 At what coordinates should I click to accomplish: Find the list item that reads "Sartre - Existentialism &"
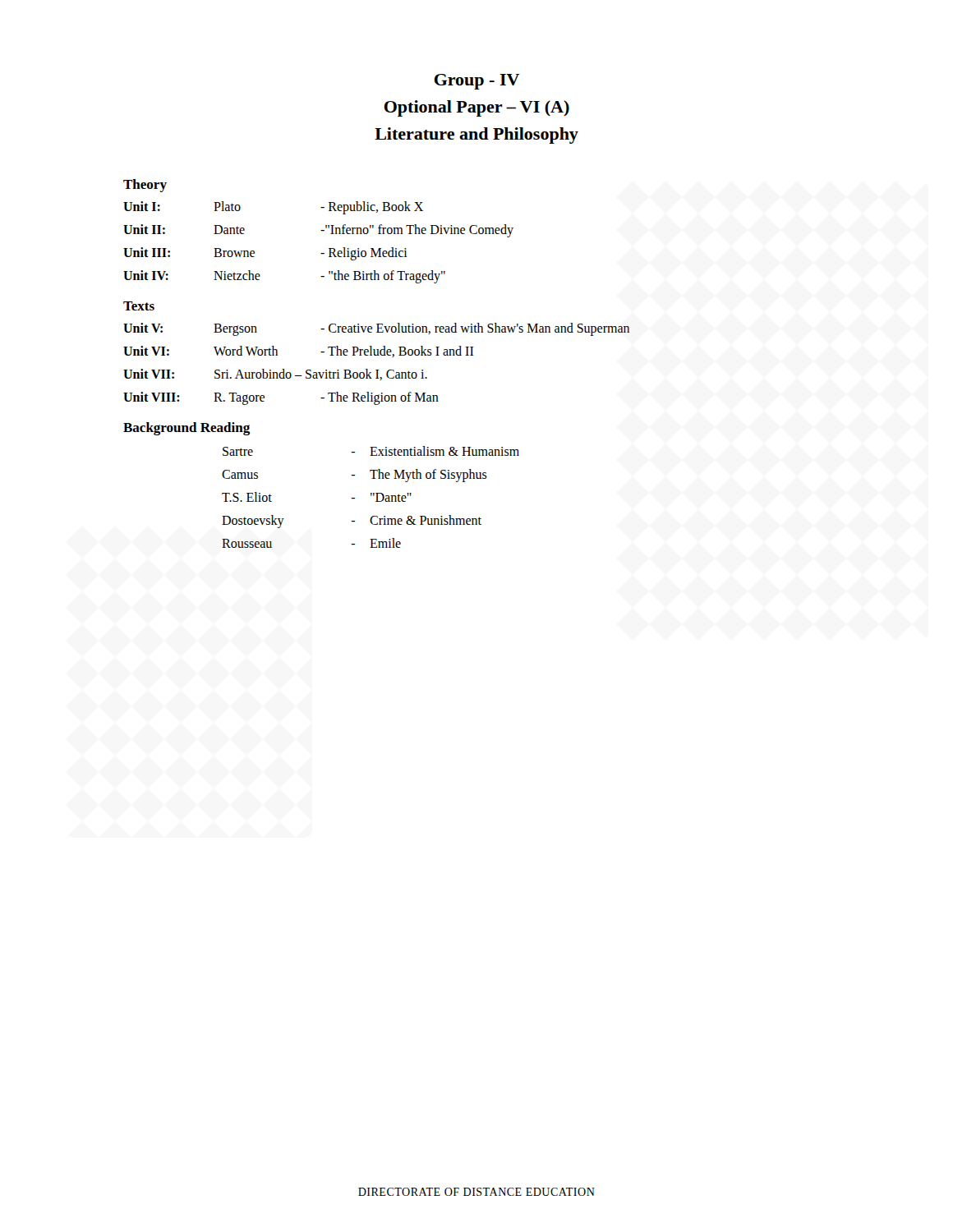pos(526,452)
